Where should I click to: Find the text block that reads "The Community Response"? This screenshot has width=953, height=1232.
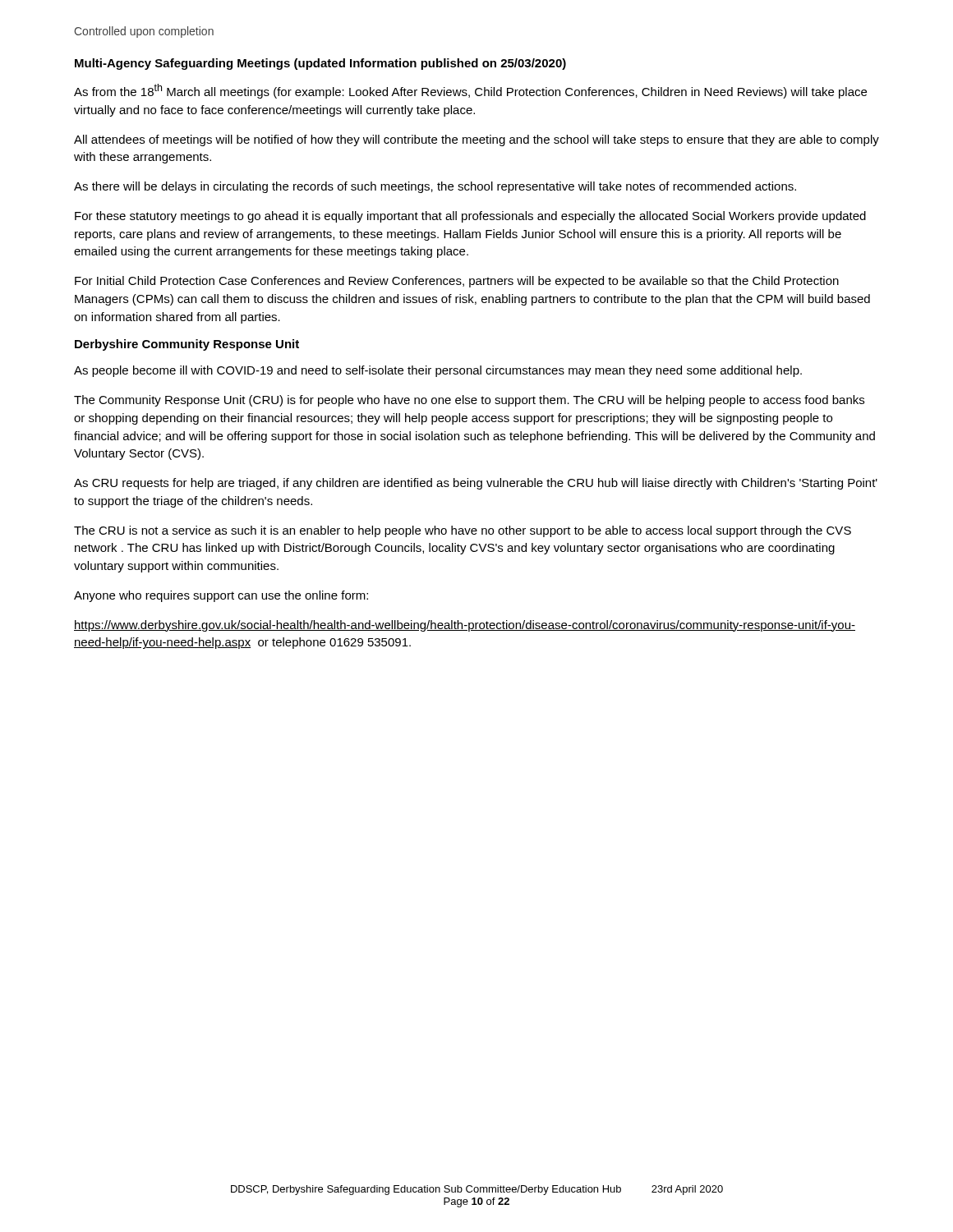[x=475, y=426]
